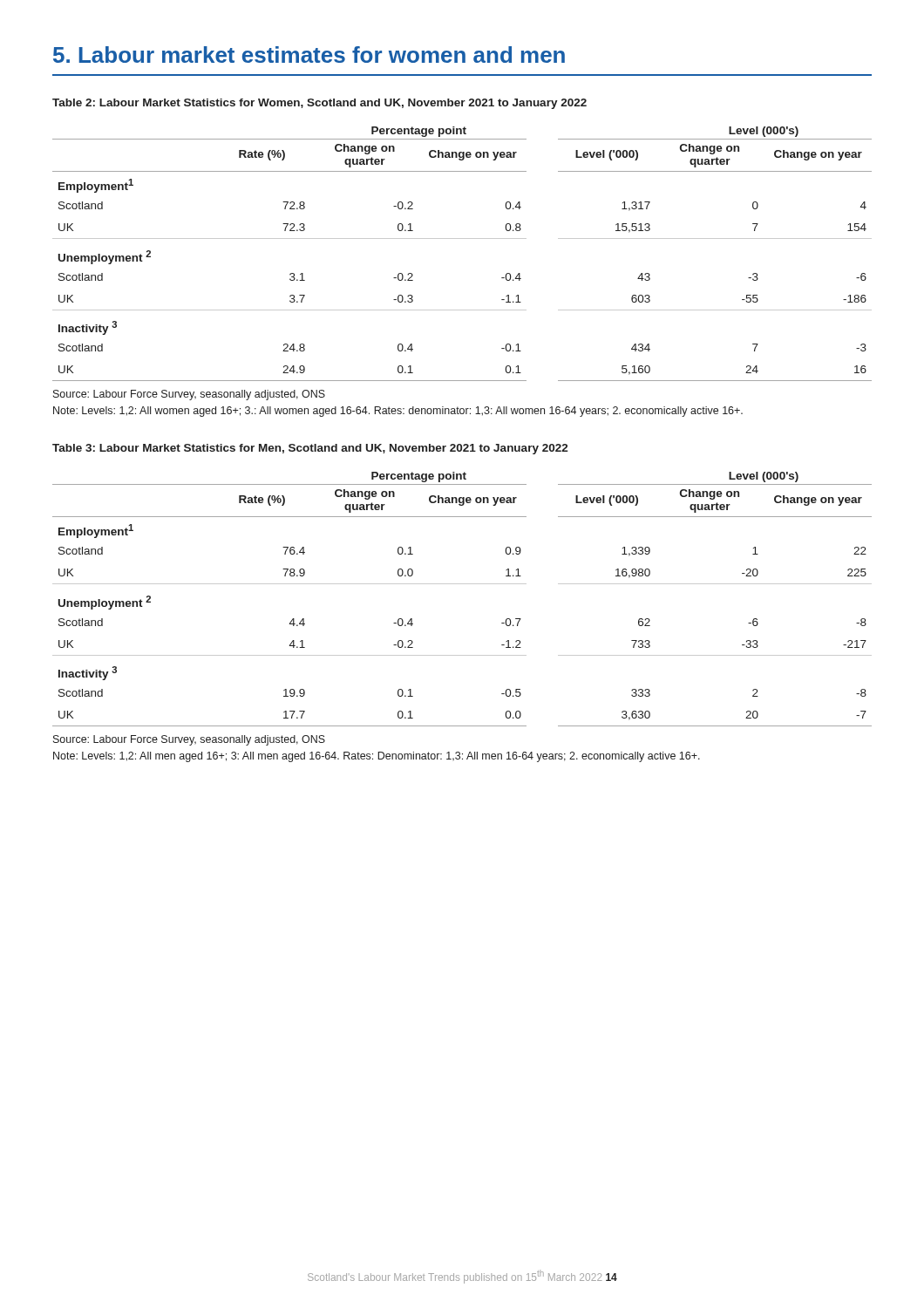Viewport: 924px width, 1308px height.
Task: Navigate to the passage starting "Table 2: Labour Market Statistics for Women, Scotland"
Action: tap(462, 103)
